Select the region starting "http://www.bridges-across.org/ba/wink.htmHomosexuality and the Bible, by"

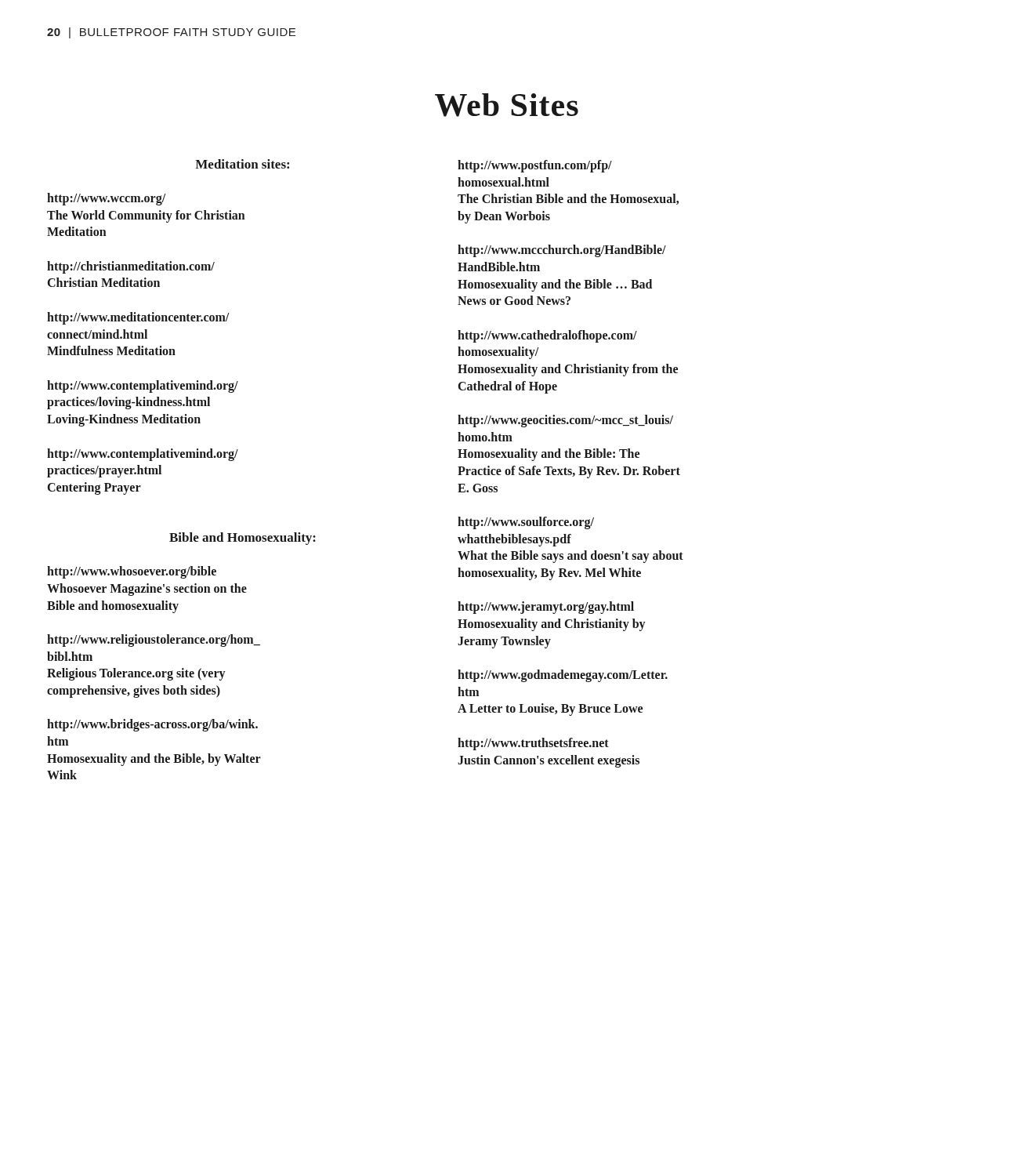(243, 750)
